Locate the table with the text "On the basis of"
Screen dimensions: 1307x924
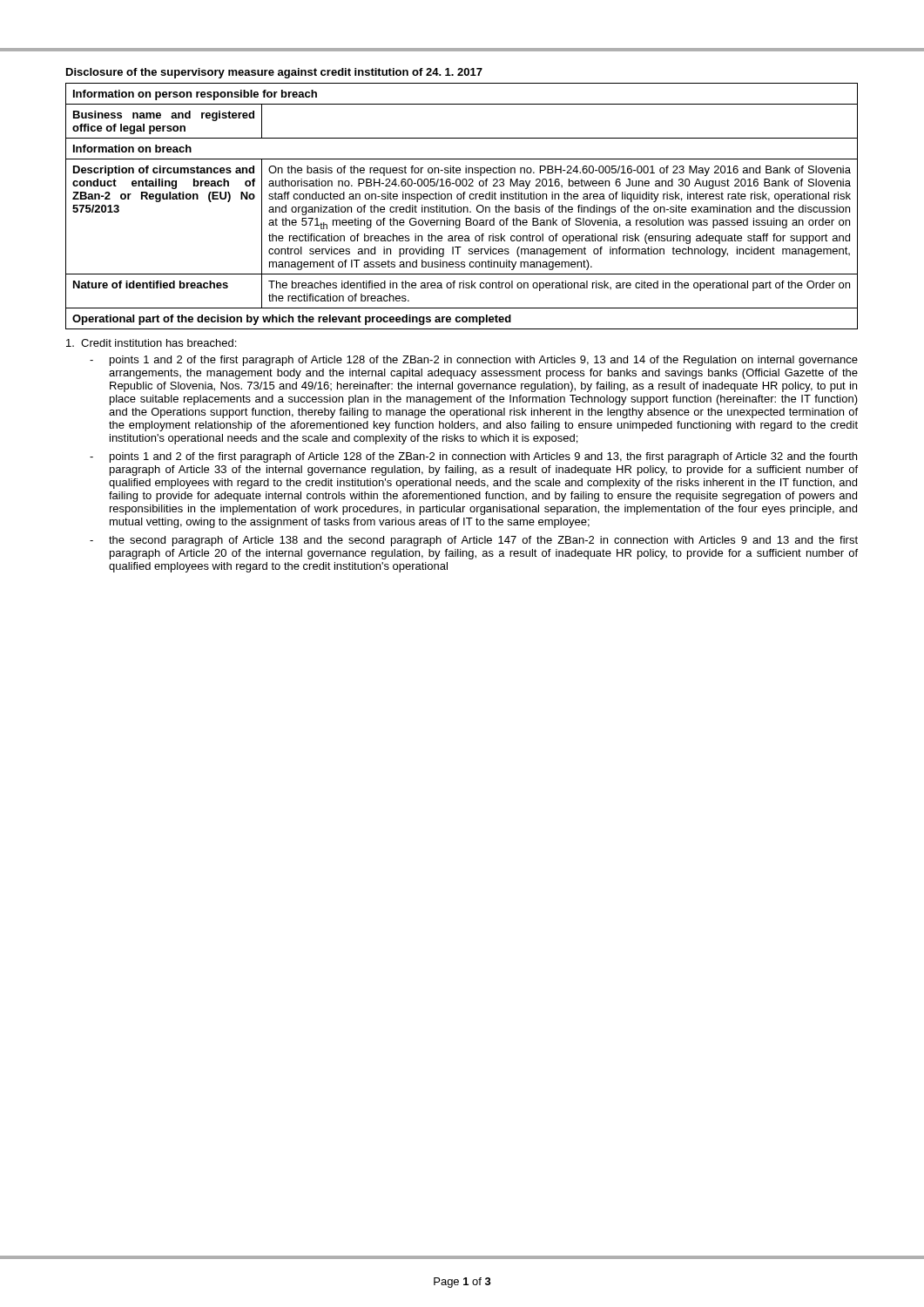pos(462,206)
